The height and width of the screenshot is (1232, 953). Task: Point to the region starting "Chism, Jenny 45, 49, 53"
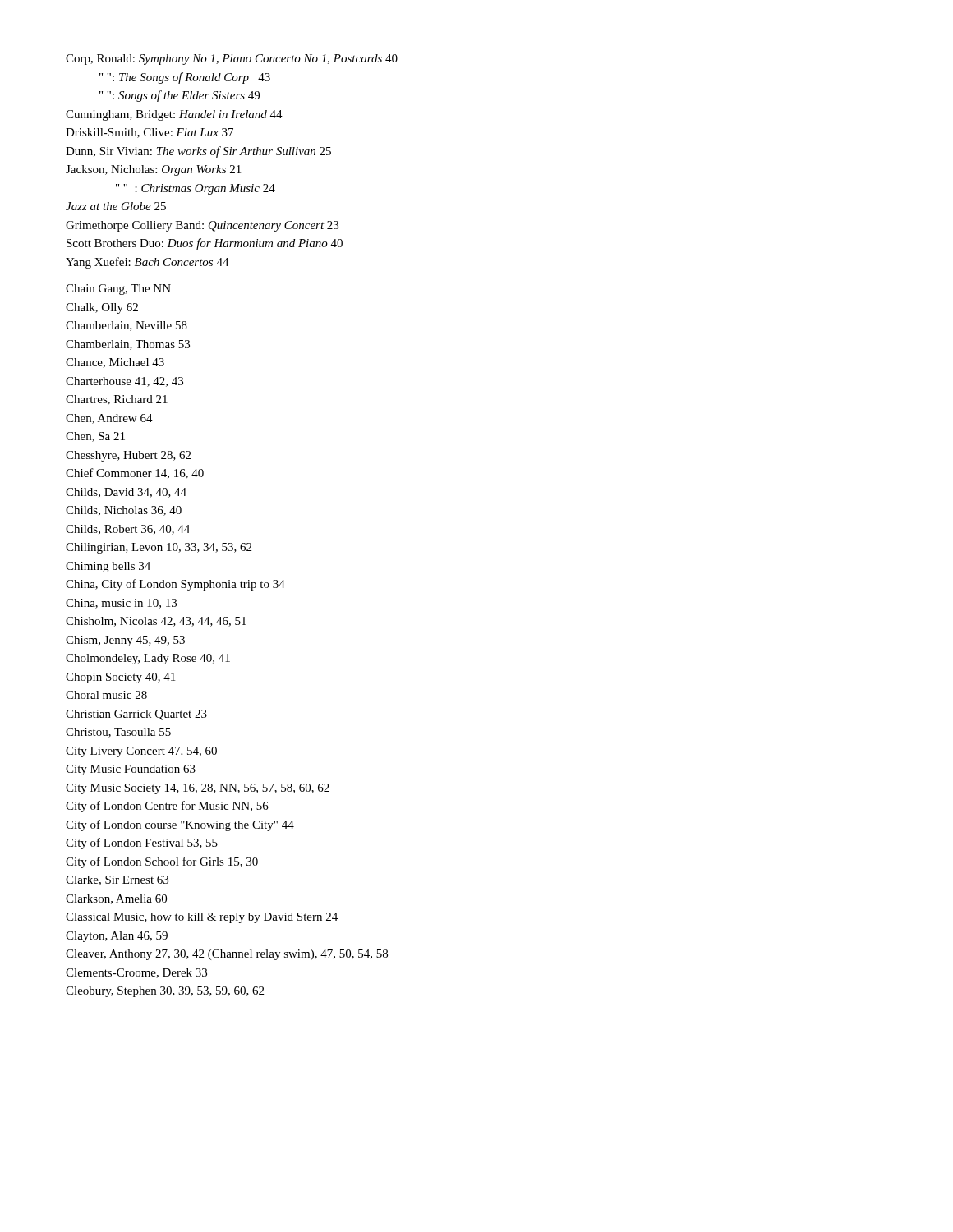tap(125, 639)
